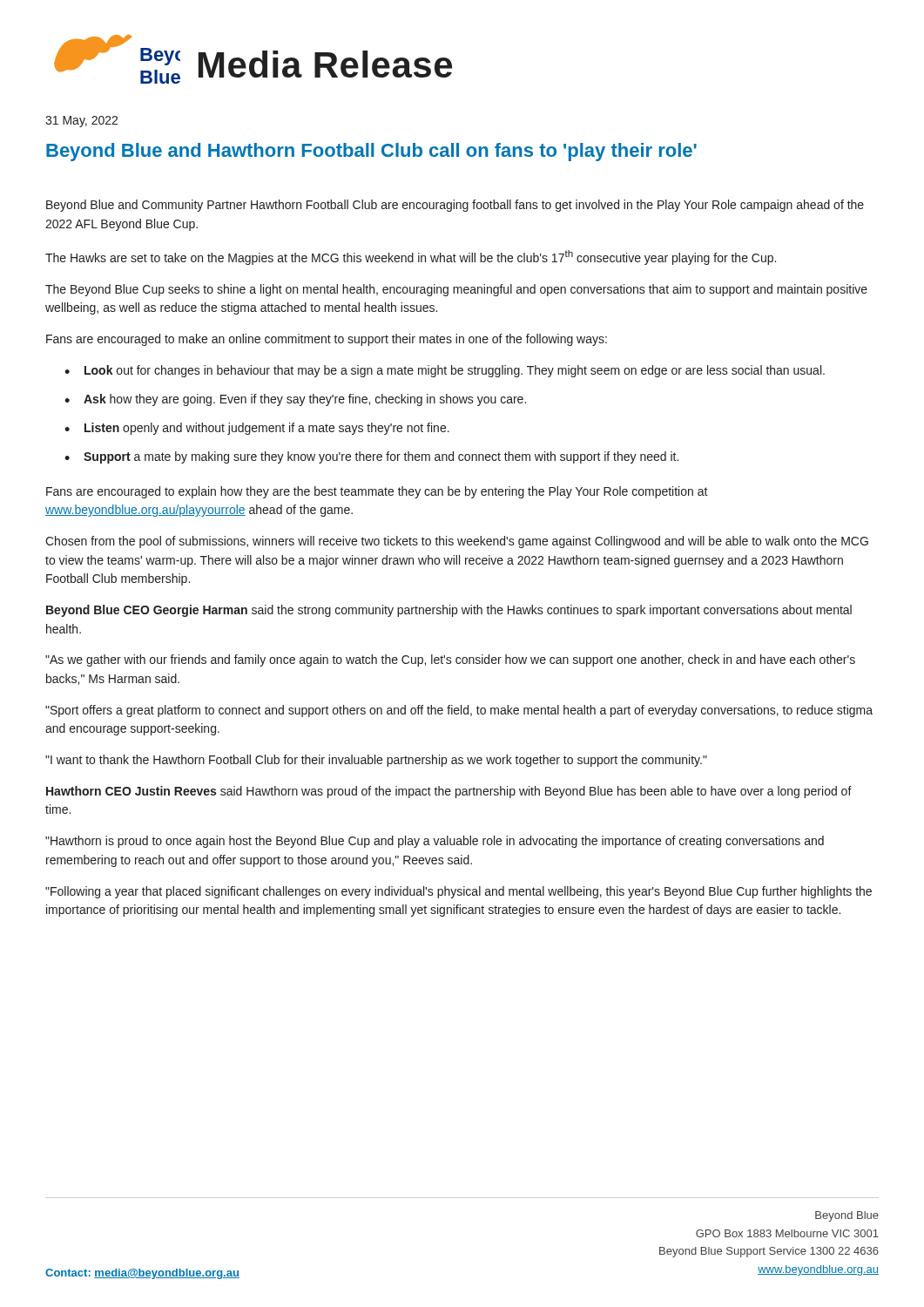Locate the block of text that opens with "• Look out"
Screen dimensions: 1307x924
pos(462,372)
